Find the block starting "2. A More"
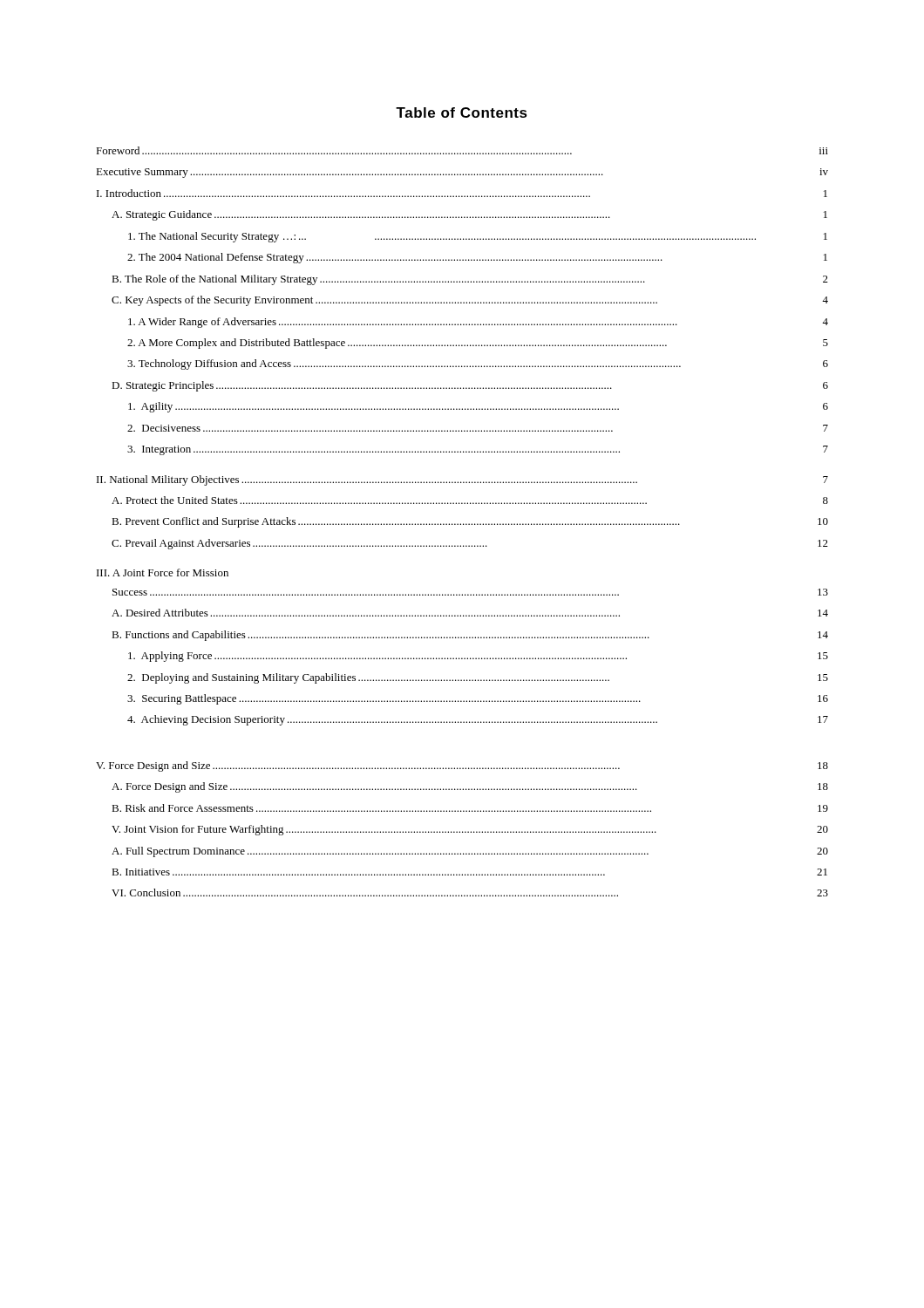The width and height of the screenshot is (924, 1308). point(478,342)
